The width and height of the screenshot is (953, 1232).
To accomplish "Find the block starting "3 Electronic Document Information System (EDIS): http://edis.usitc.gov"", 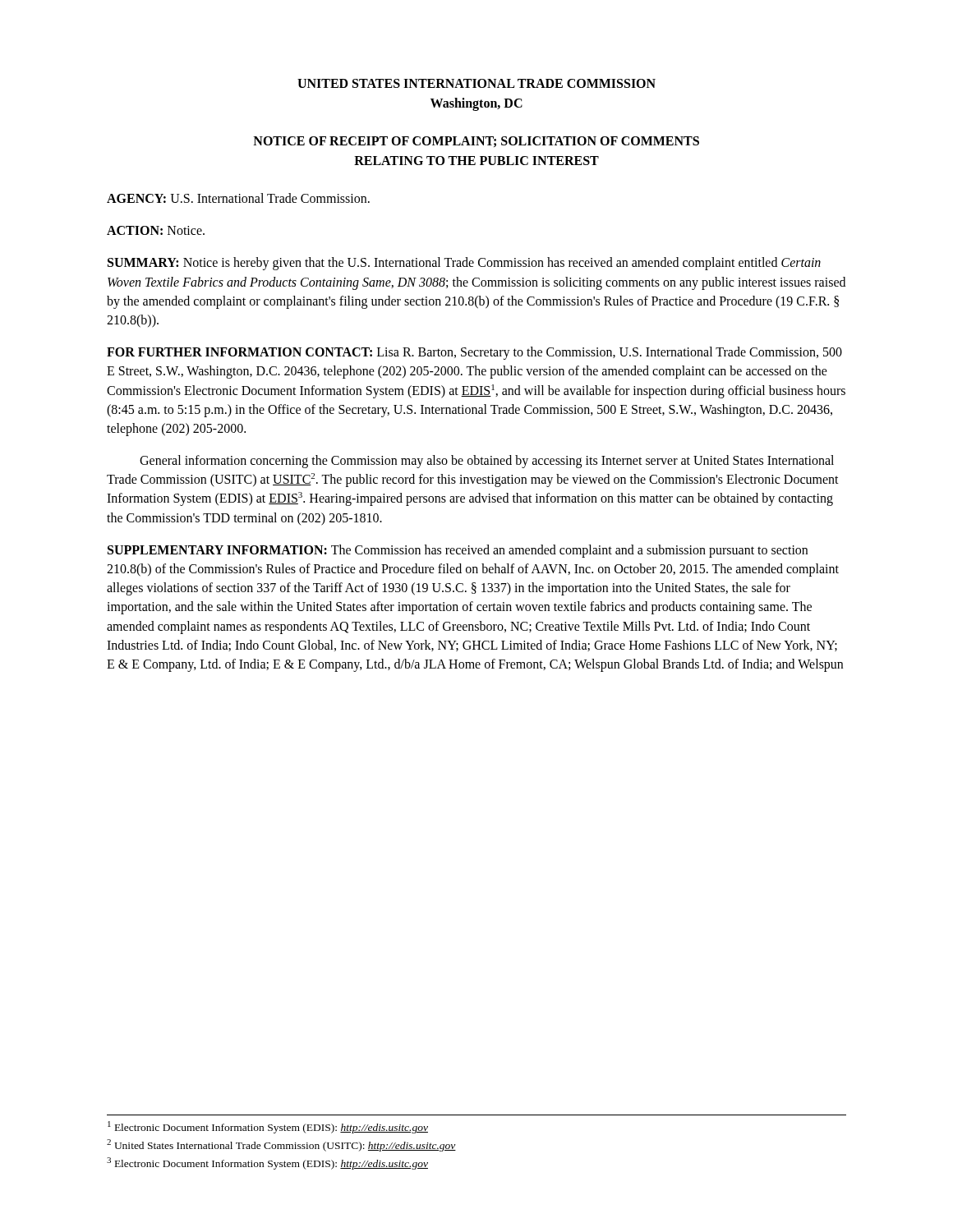I will [x=267, y=1163].
